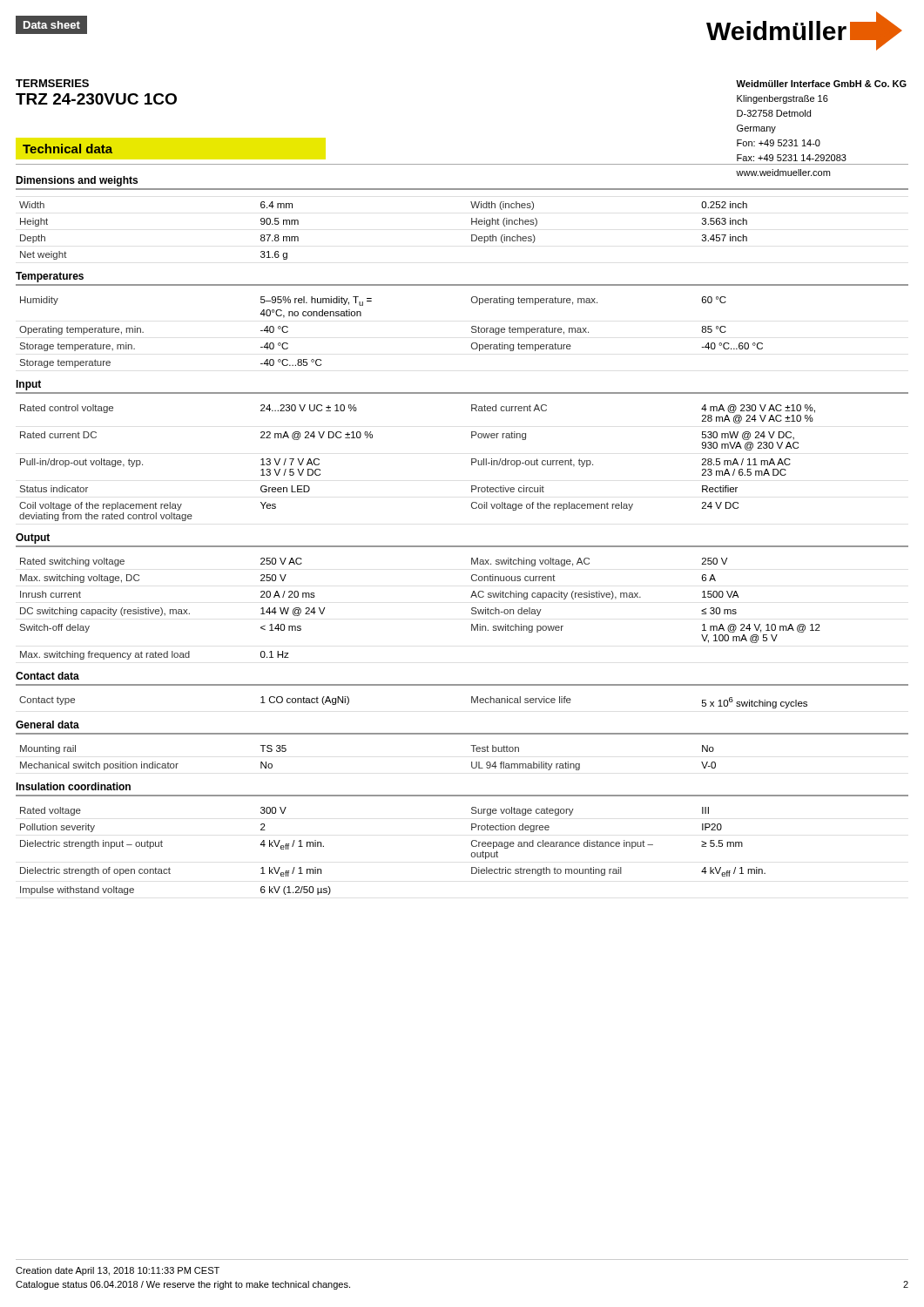The width and height of the screenshot is (924, 1307).
Task: Click on the table containing "1 CO contact (AgNi)"
Action: (x=462, y=699)
